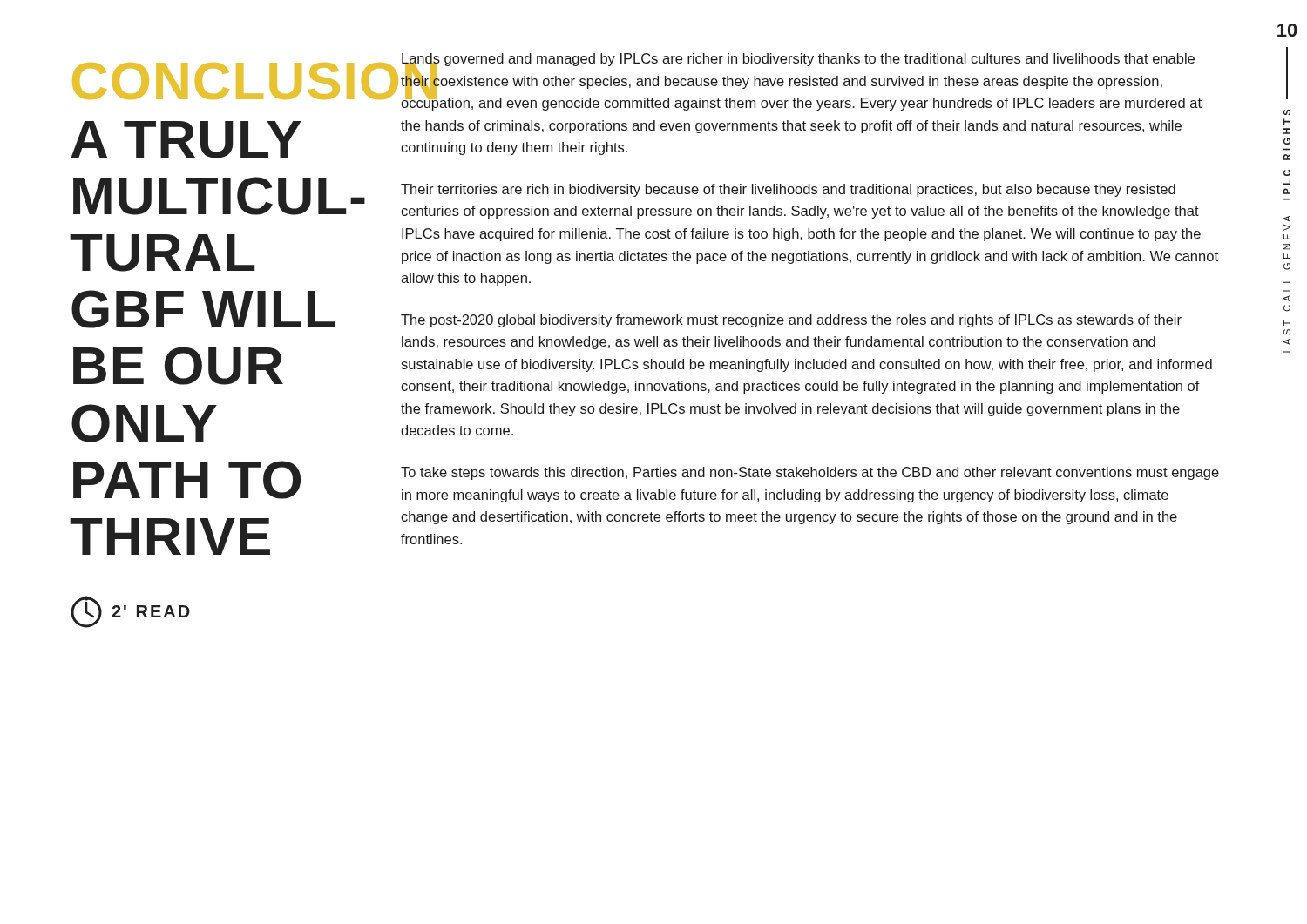The width and height of the screenshot is (1307, 924).
Task: Click on the text starting "CONCLUSION A TRULYMULTICUL­TURALGBF WILL BE OURONLY PATH"
Action: click(213, 308)
